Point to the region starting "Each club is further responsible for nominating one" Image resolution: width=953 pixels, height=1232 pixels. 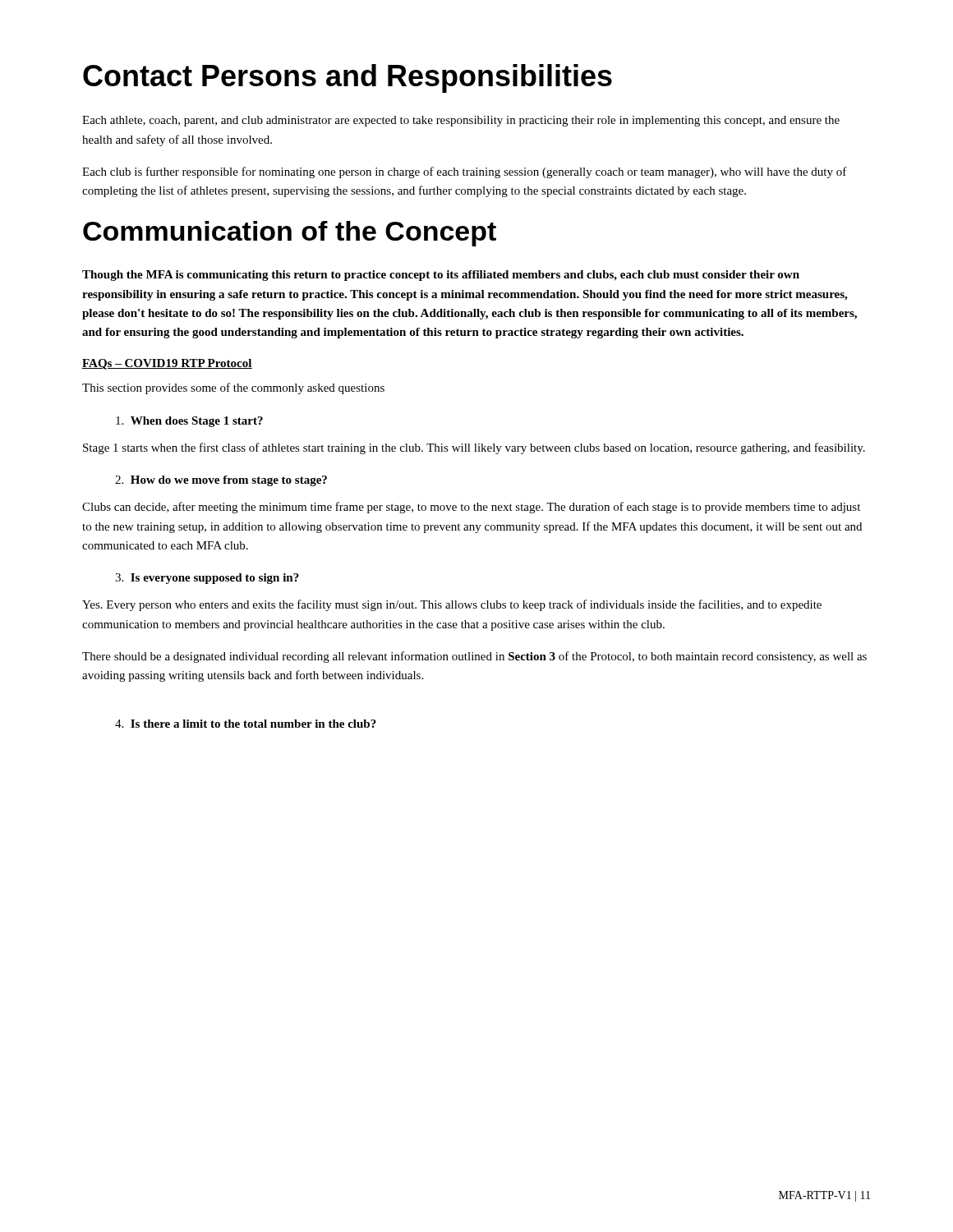click(464, 181)
